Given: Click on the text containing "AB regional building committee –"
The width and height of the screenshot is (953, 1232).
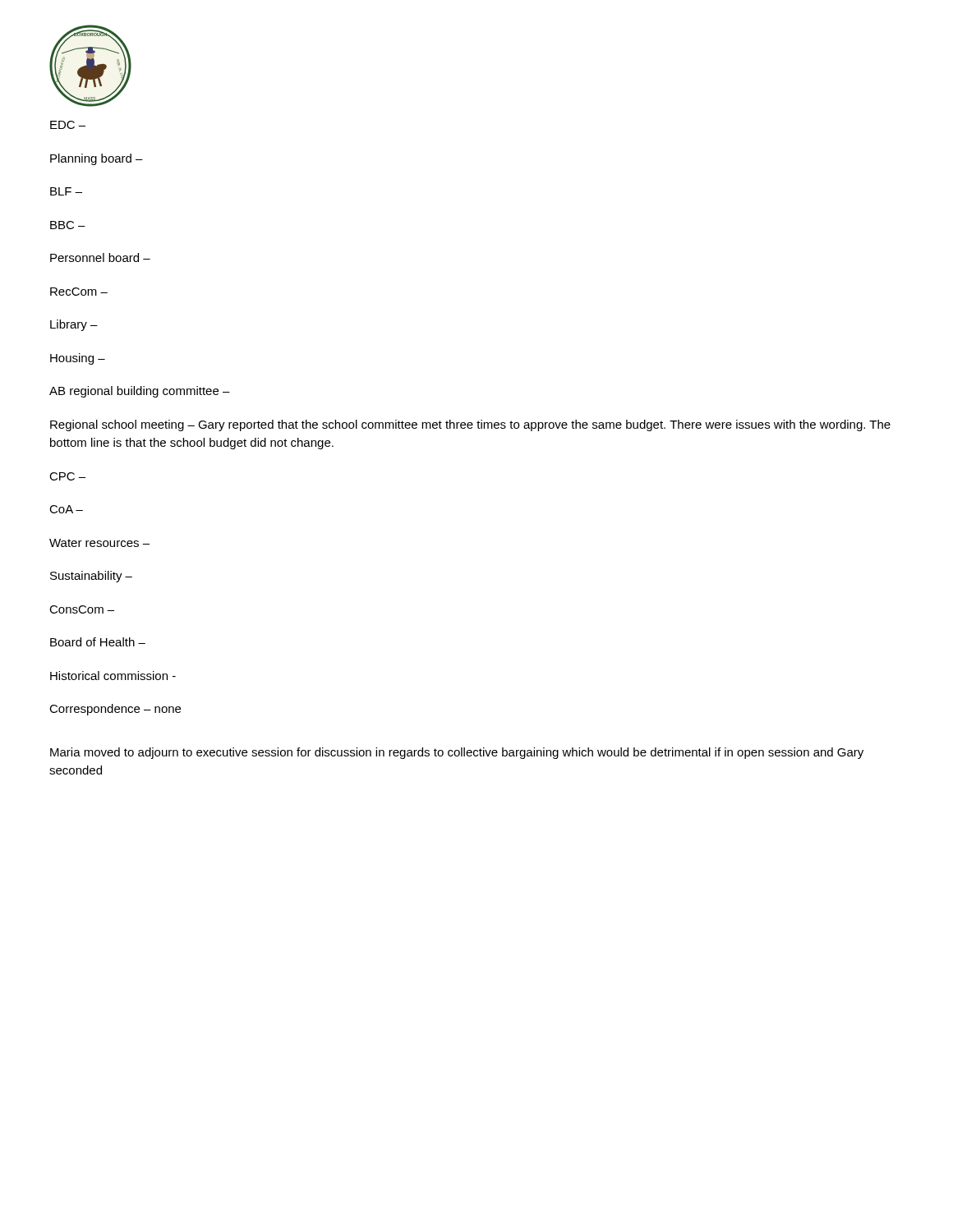Looking at the screenshot, I should 139,391.
